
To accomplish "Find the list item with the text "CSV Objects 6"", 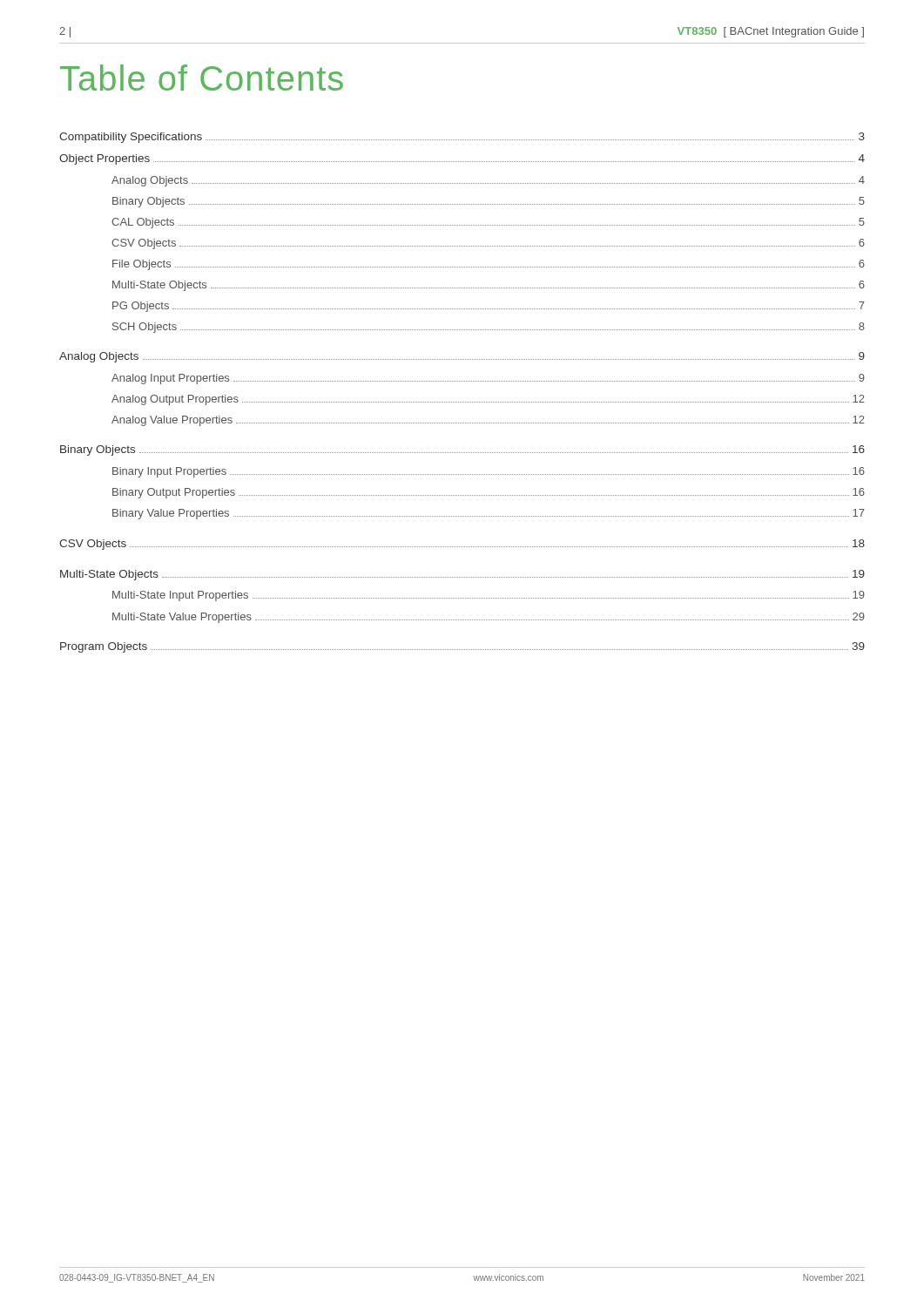I will click(488, 243).
